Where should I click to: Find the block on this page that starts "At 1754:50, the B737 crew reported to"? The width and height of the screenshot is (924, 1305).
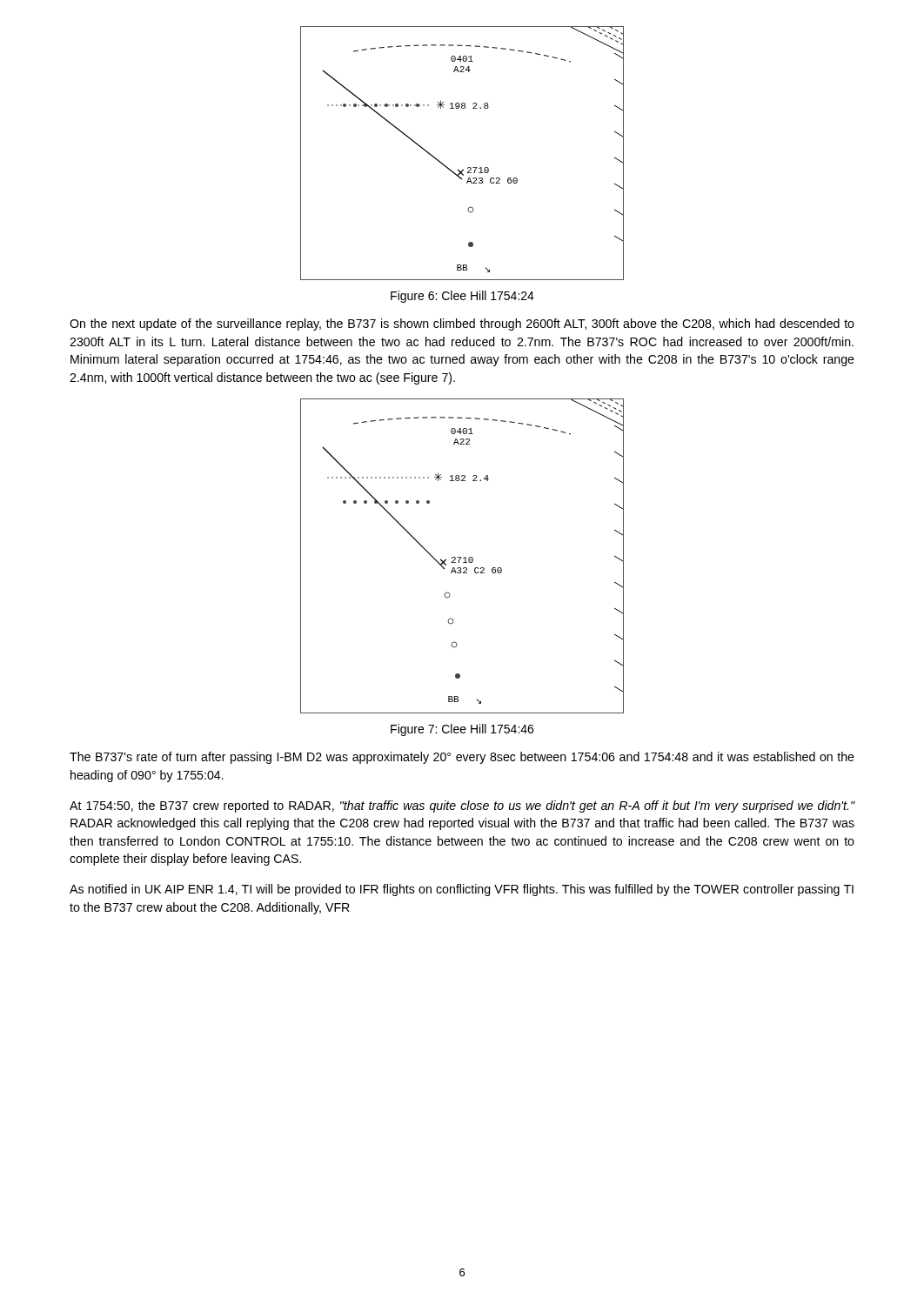pyautogui.click(x=462, y=832)
